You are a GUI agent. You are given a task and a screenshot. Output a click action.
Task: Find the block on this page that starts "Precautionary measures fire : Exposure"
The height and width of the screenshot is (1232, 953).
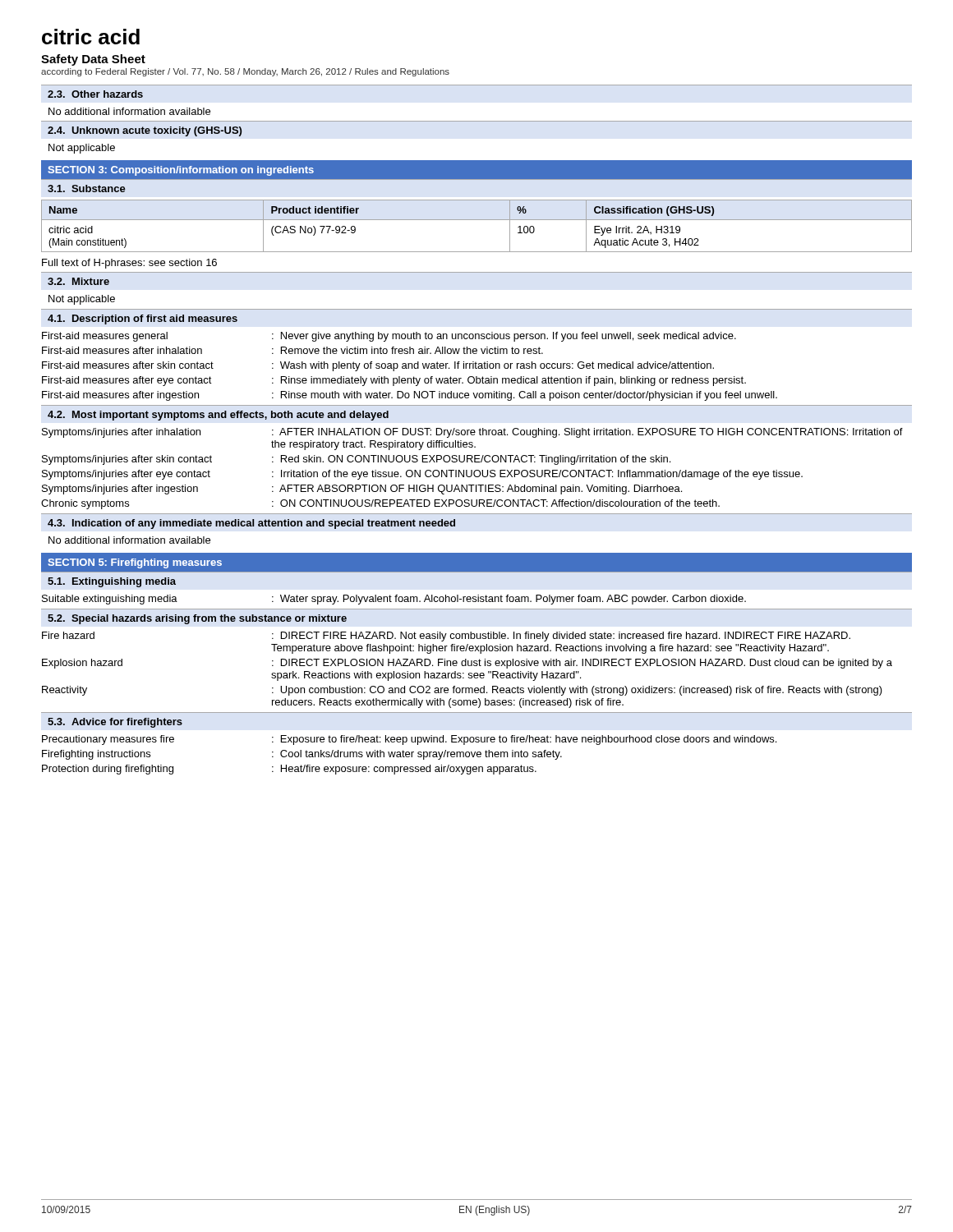(476, 739)
